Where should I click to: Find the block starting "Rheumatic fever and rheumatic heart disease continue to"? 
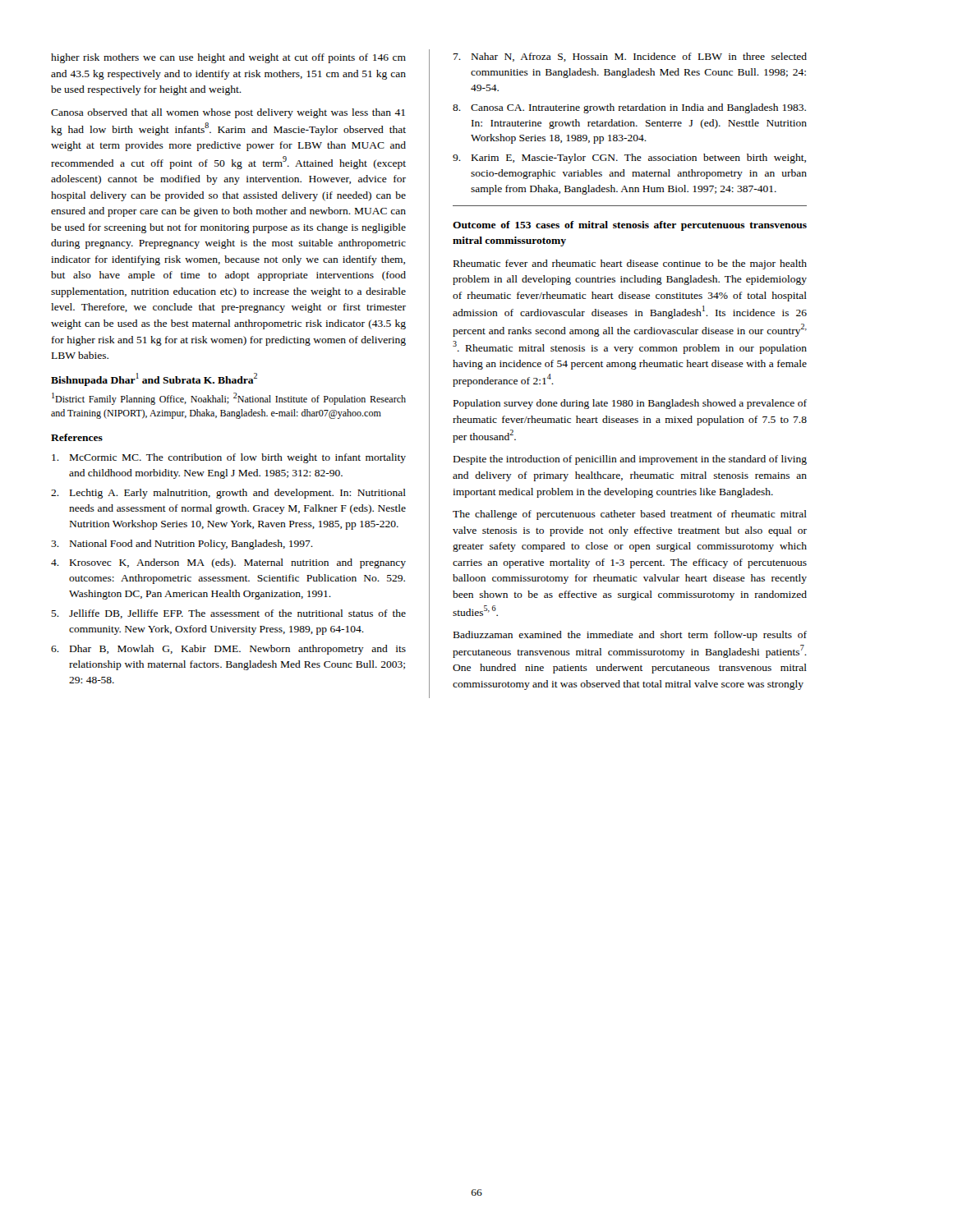click(630, 322)
